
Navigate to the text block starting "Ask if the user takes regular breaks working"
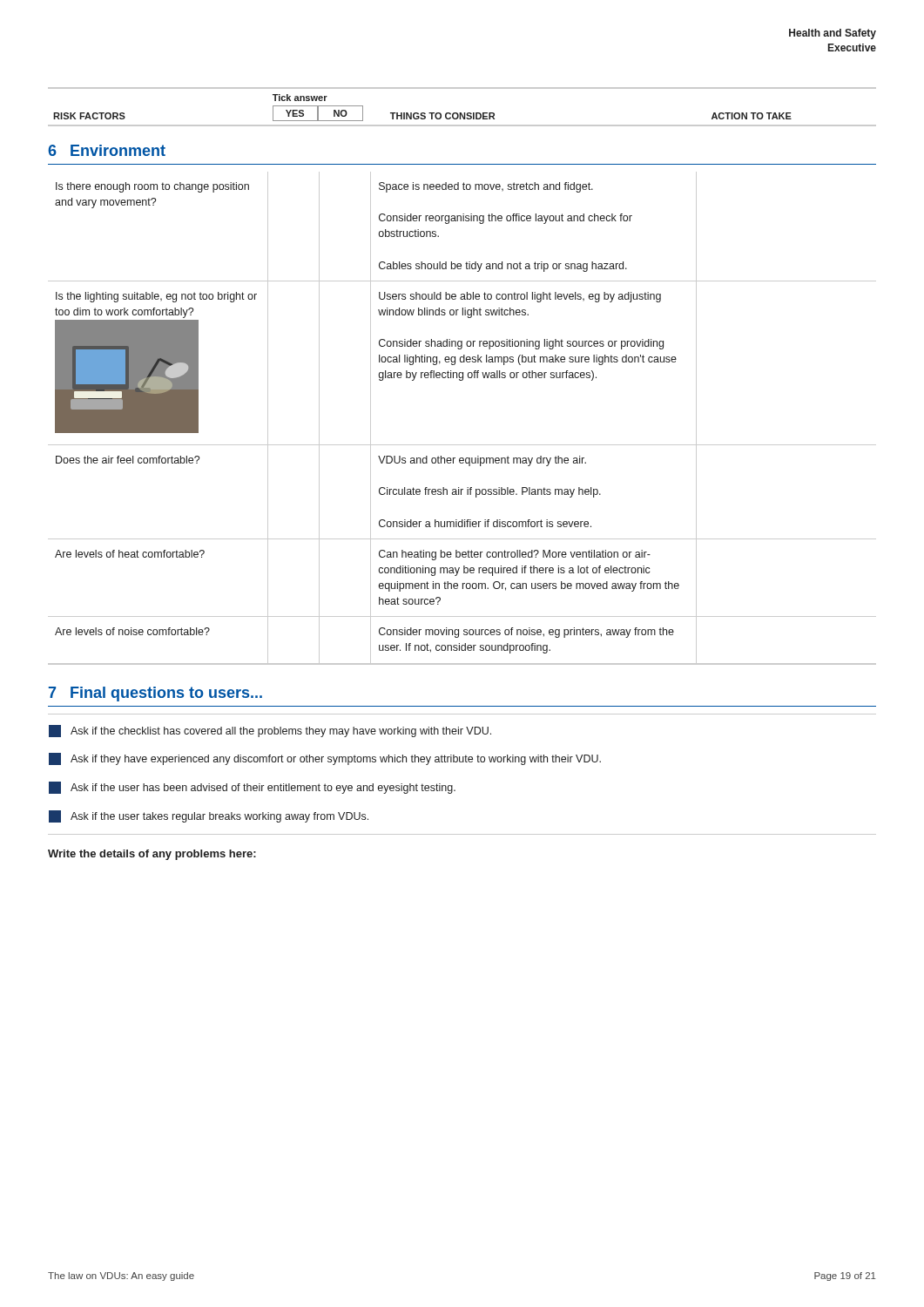coord(209,816)
